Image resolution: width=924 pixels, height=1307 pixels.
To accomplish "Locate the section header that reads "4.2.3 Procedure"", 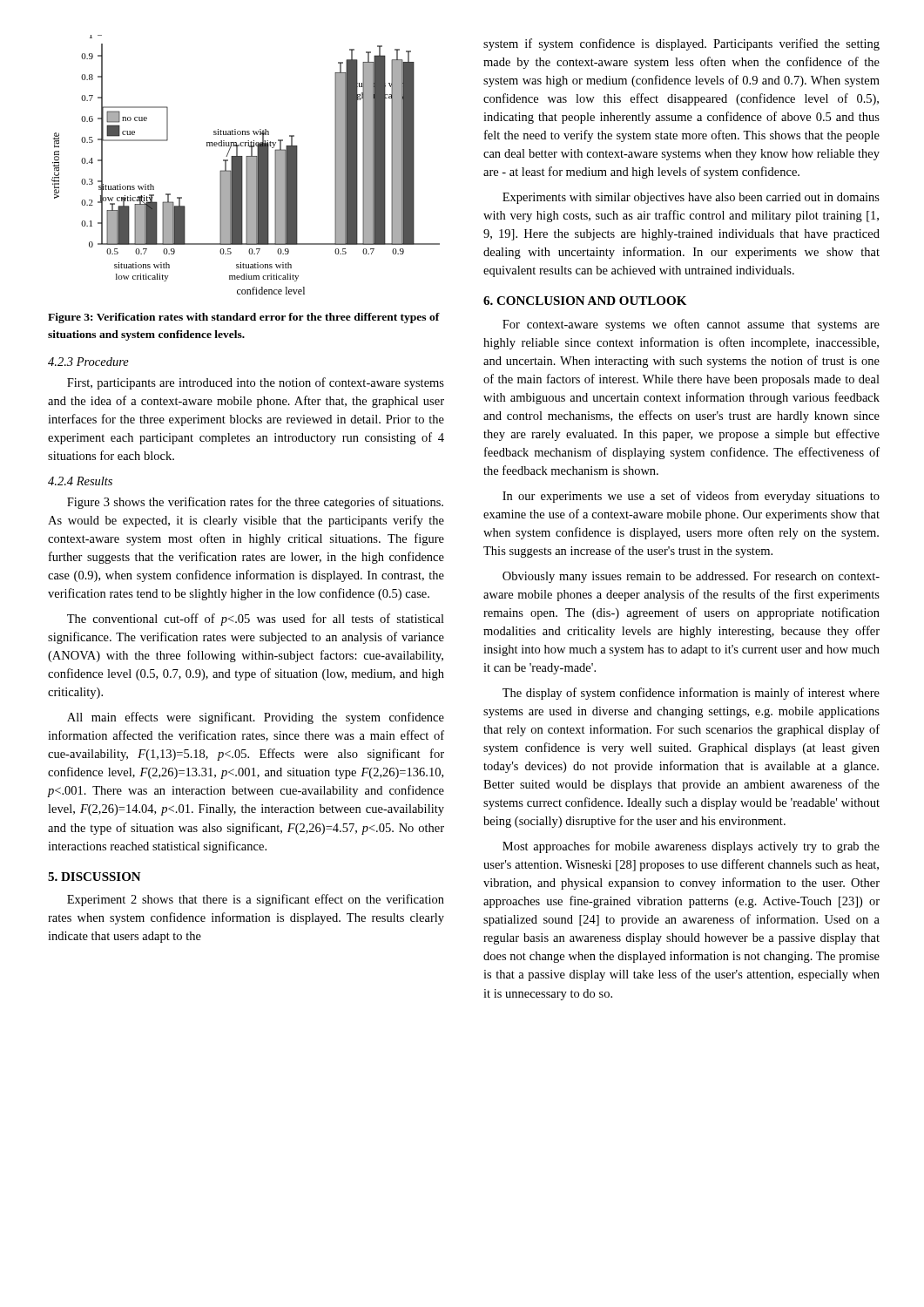I will point(88,362).
